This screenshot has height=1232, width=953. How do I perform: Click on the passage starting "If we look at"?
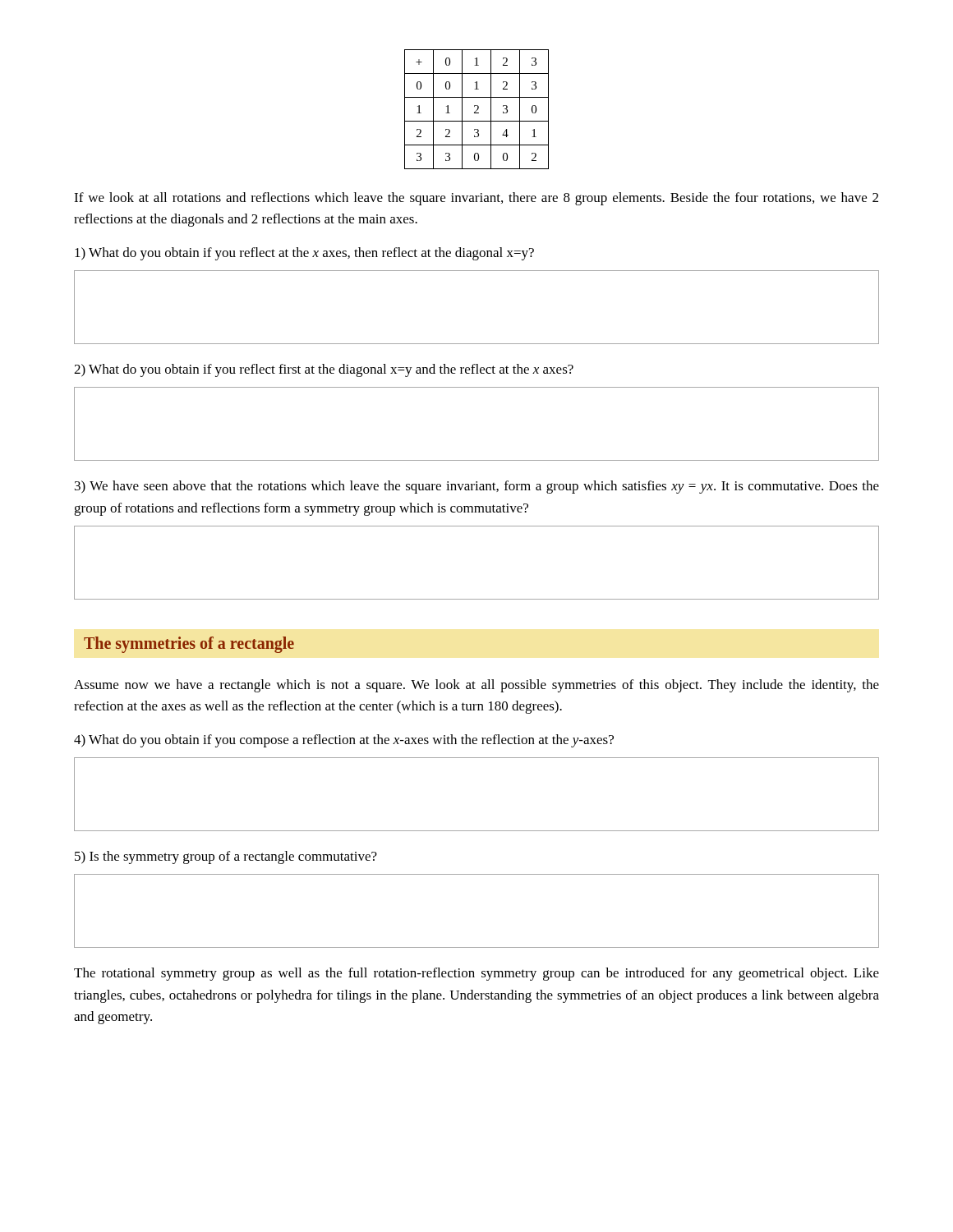[476, 208]
